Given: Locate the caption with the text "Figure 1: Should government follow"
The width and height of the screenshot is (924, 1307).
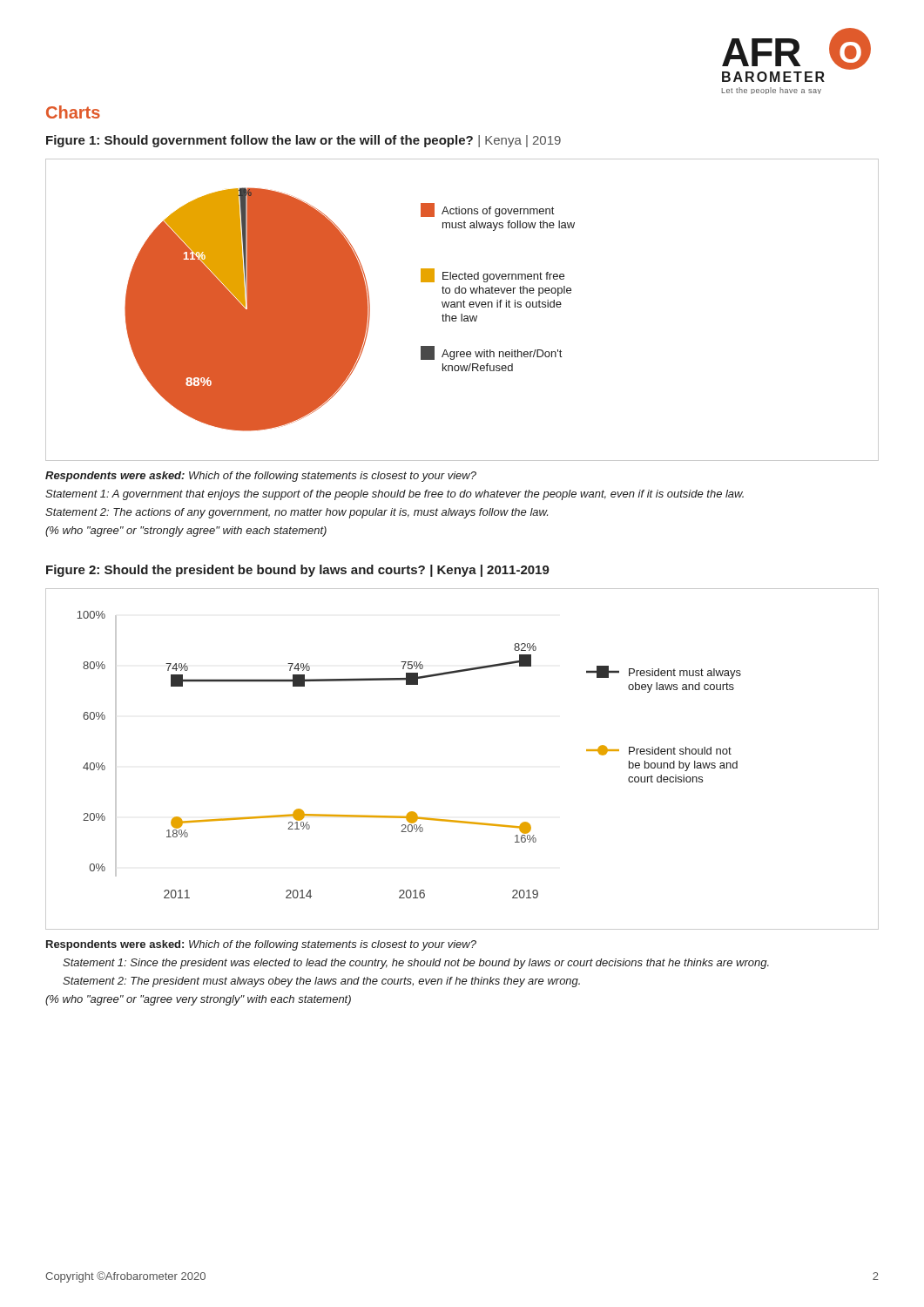Looking at the screenshot, I should coord(303,140).
